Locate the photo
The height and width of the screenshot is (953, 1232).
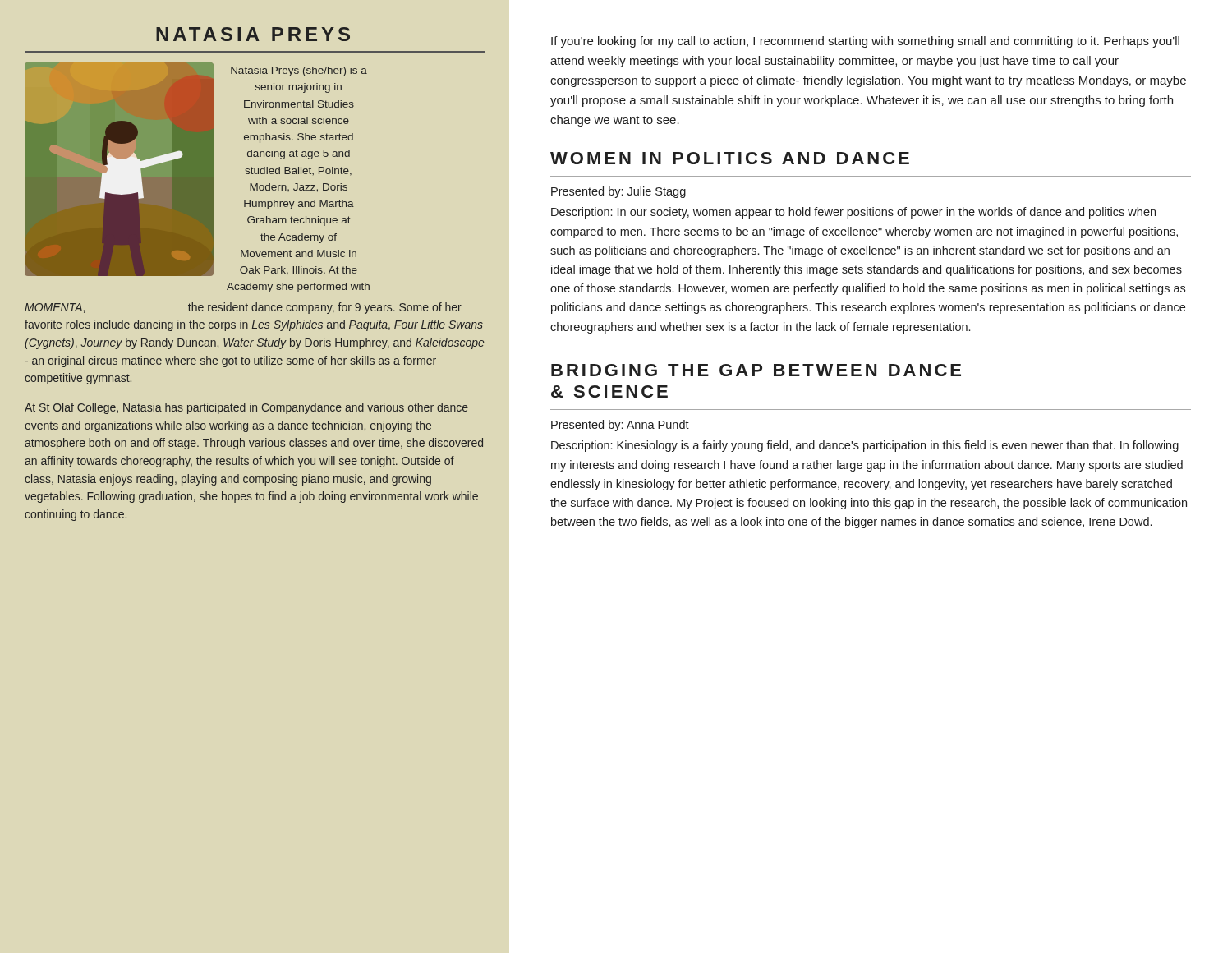click(x=119, y=169)
